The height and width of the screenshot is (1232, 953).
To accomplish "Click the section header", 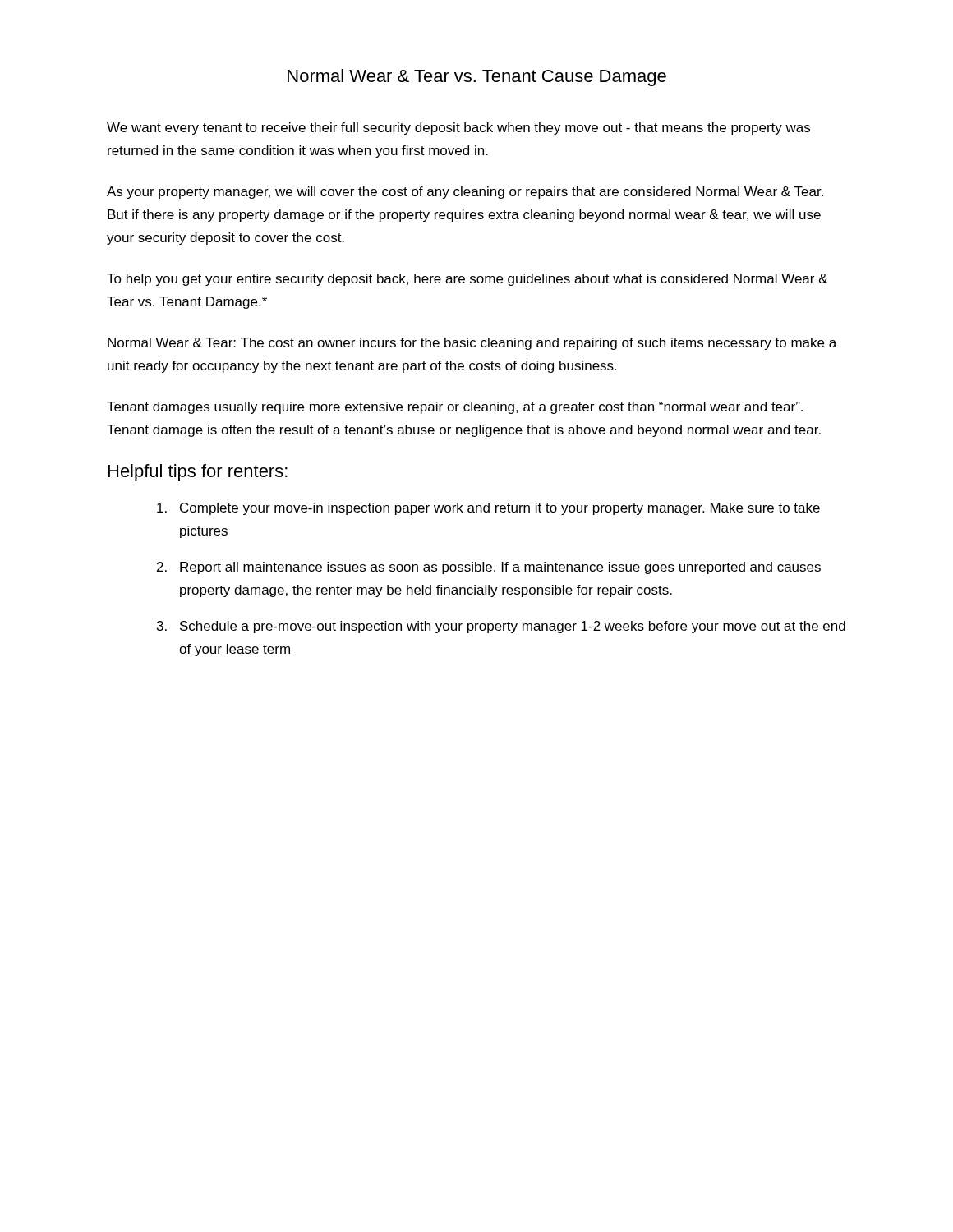I will pyautogui.click(x=198, y=471).
